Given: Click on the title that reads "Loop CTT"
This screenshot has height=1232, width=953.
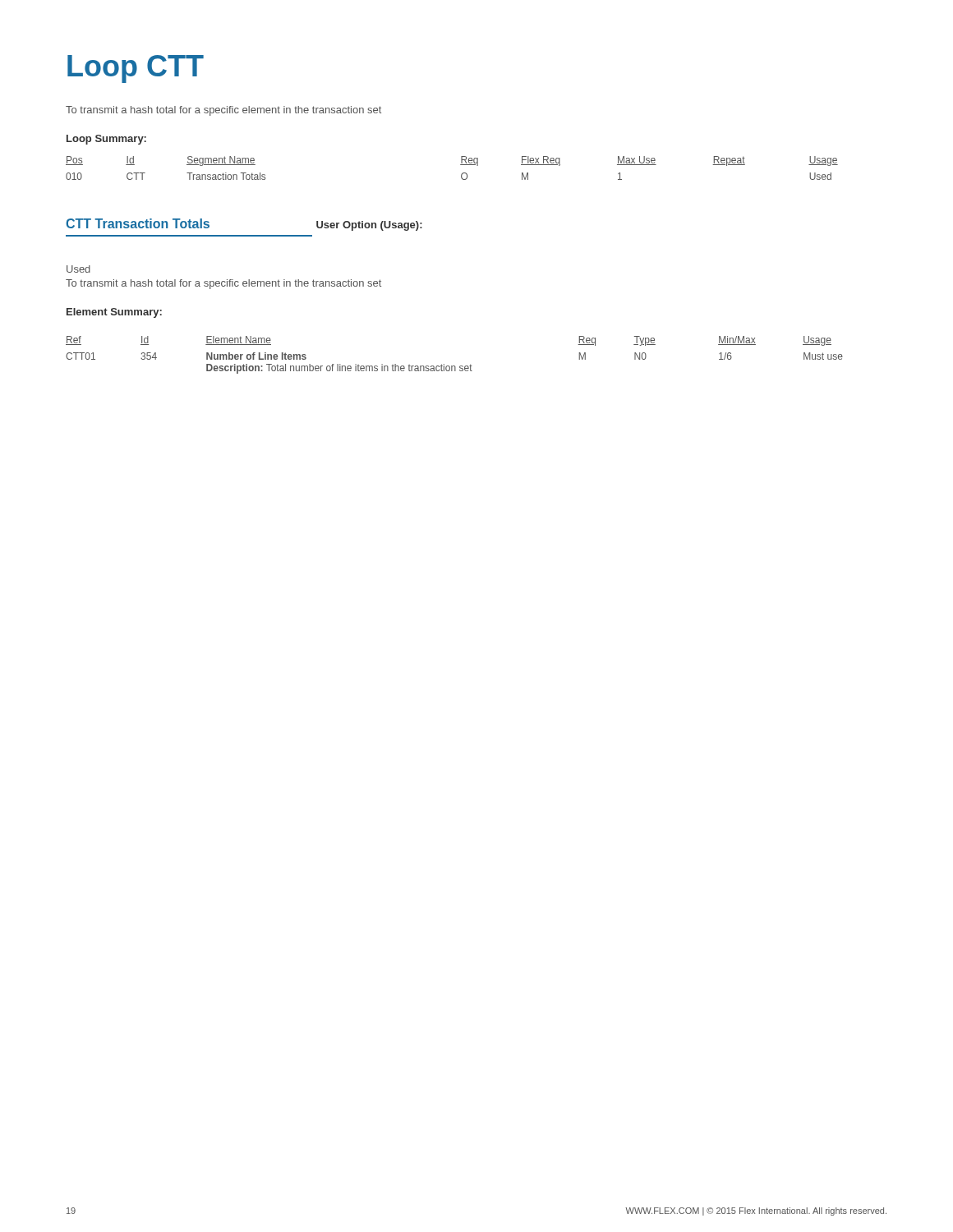Looking at the screenshot, I should 135,67.
